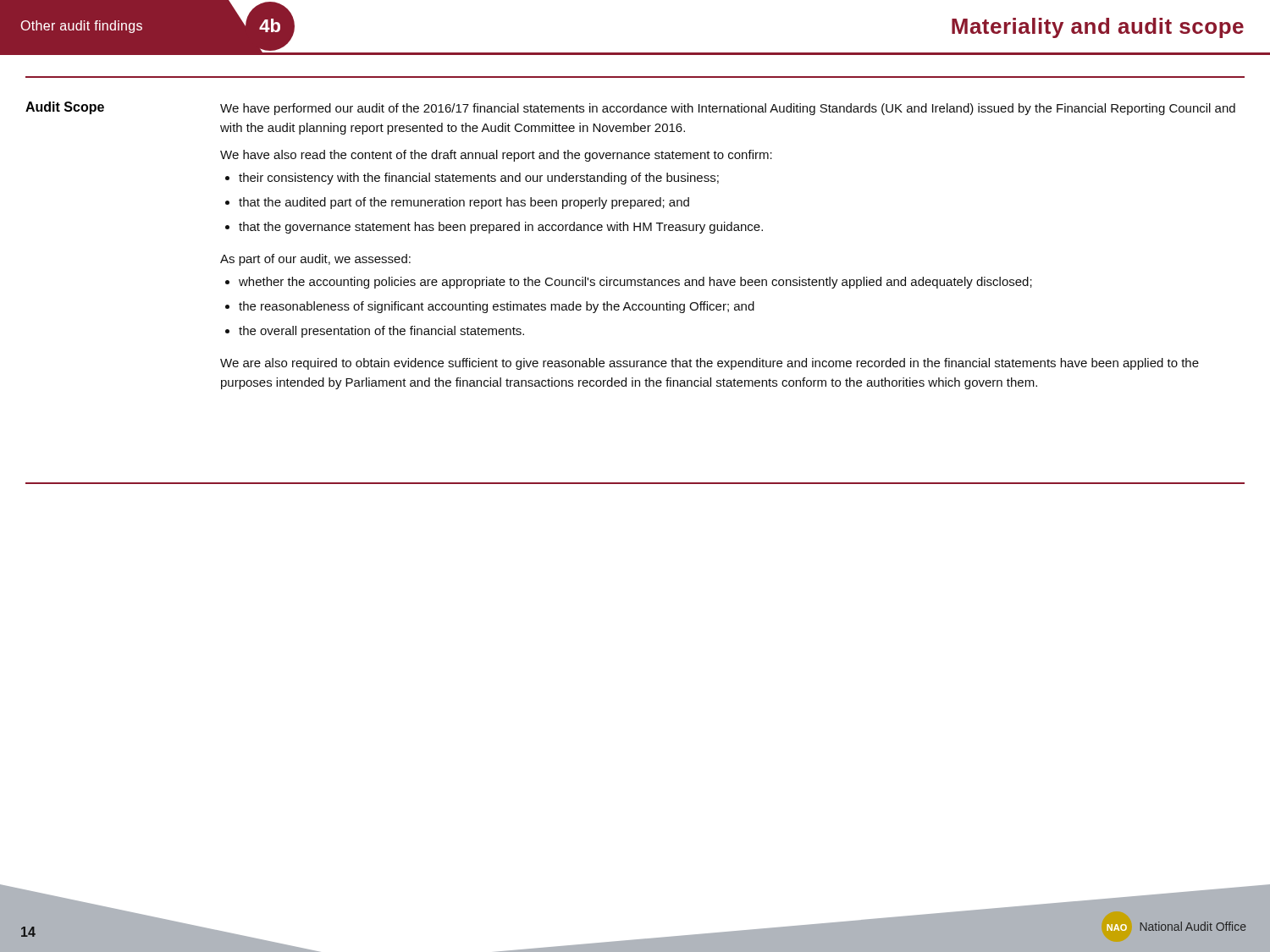Click the passage that begins "the reasonableness of significant accounting"
Image resolution: width=1270 pixels, height=952 pixels.
coord(497,306)
